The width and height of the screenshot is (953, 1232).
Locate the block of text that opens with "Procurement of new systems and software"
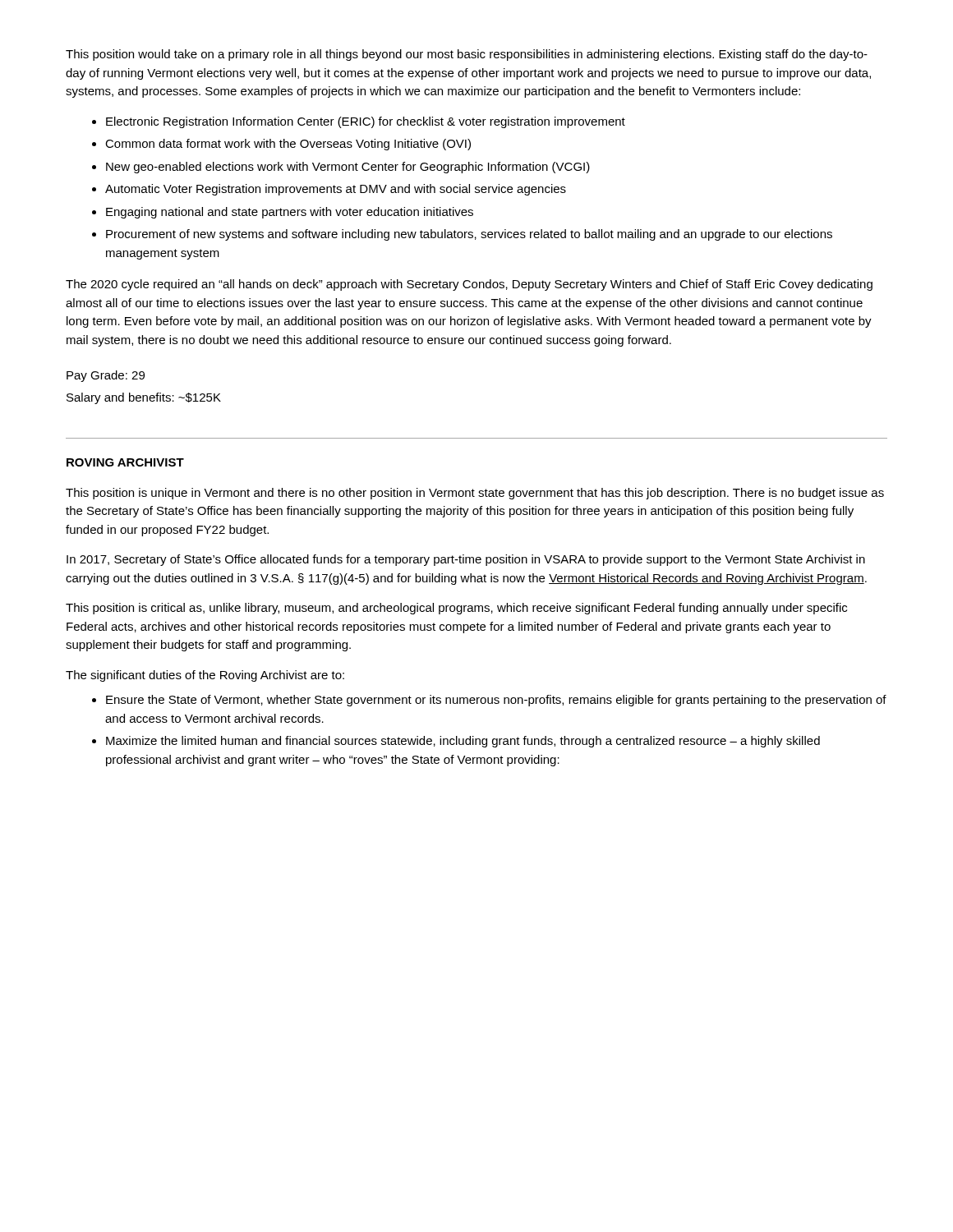pyautogui.click(x=469, y=243)
